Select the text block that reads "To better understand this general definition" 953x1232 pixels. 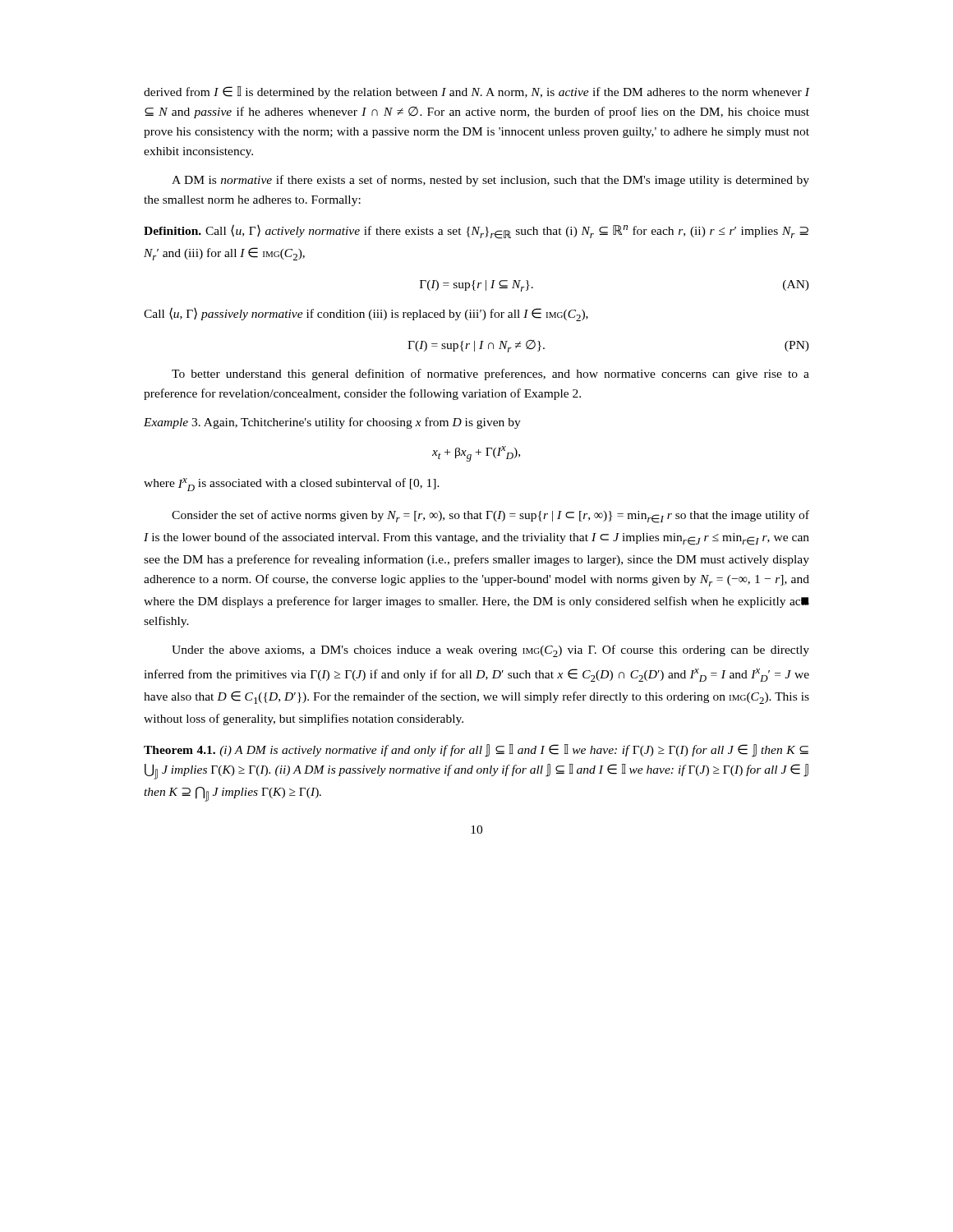tap(476, 384)
